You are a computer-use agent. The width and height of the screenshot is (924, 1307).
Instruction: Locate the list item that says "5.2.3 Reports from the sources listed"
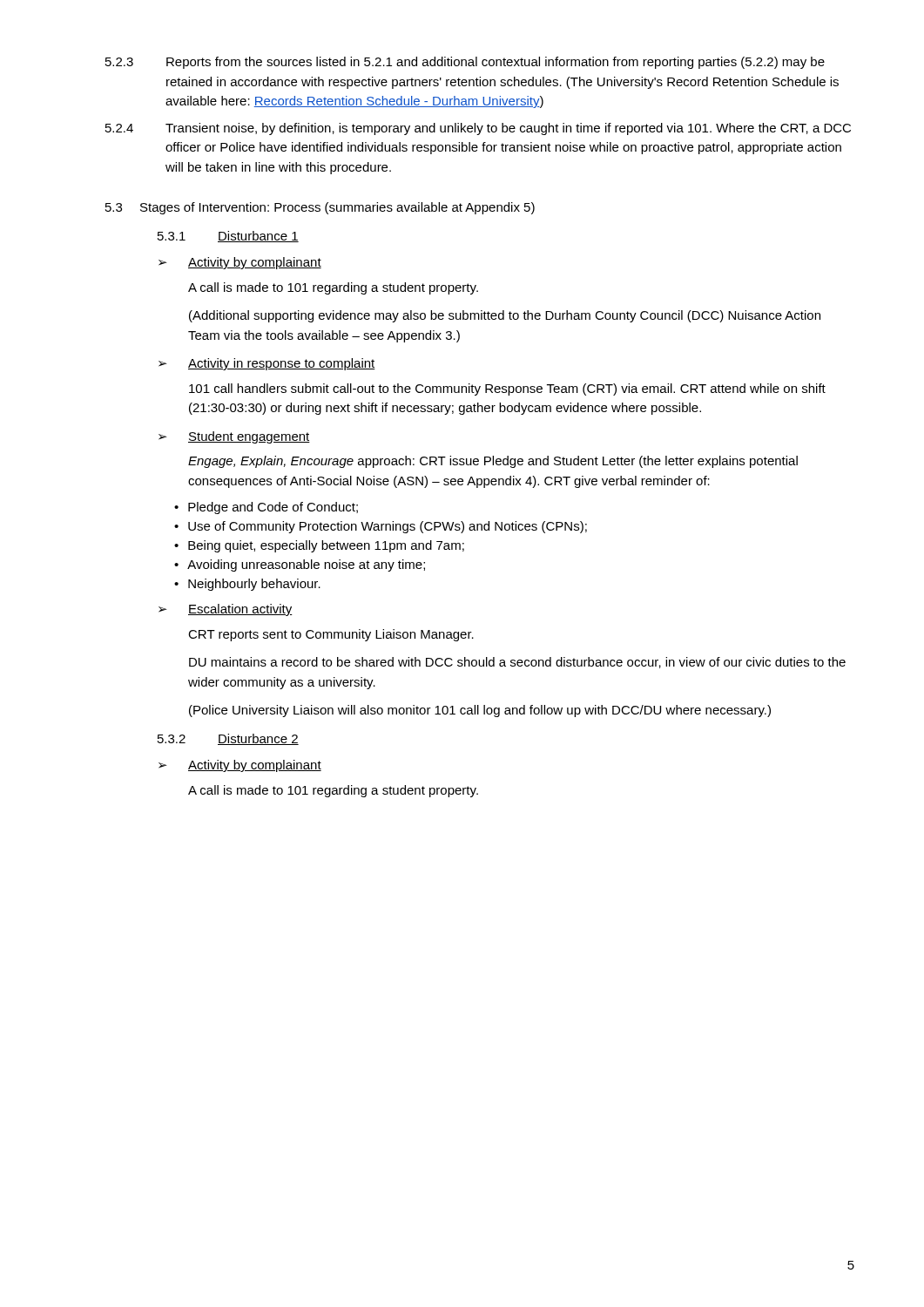[479, 82]
